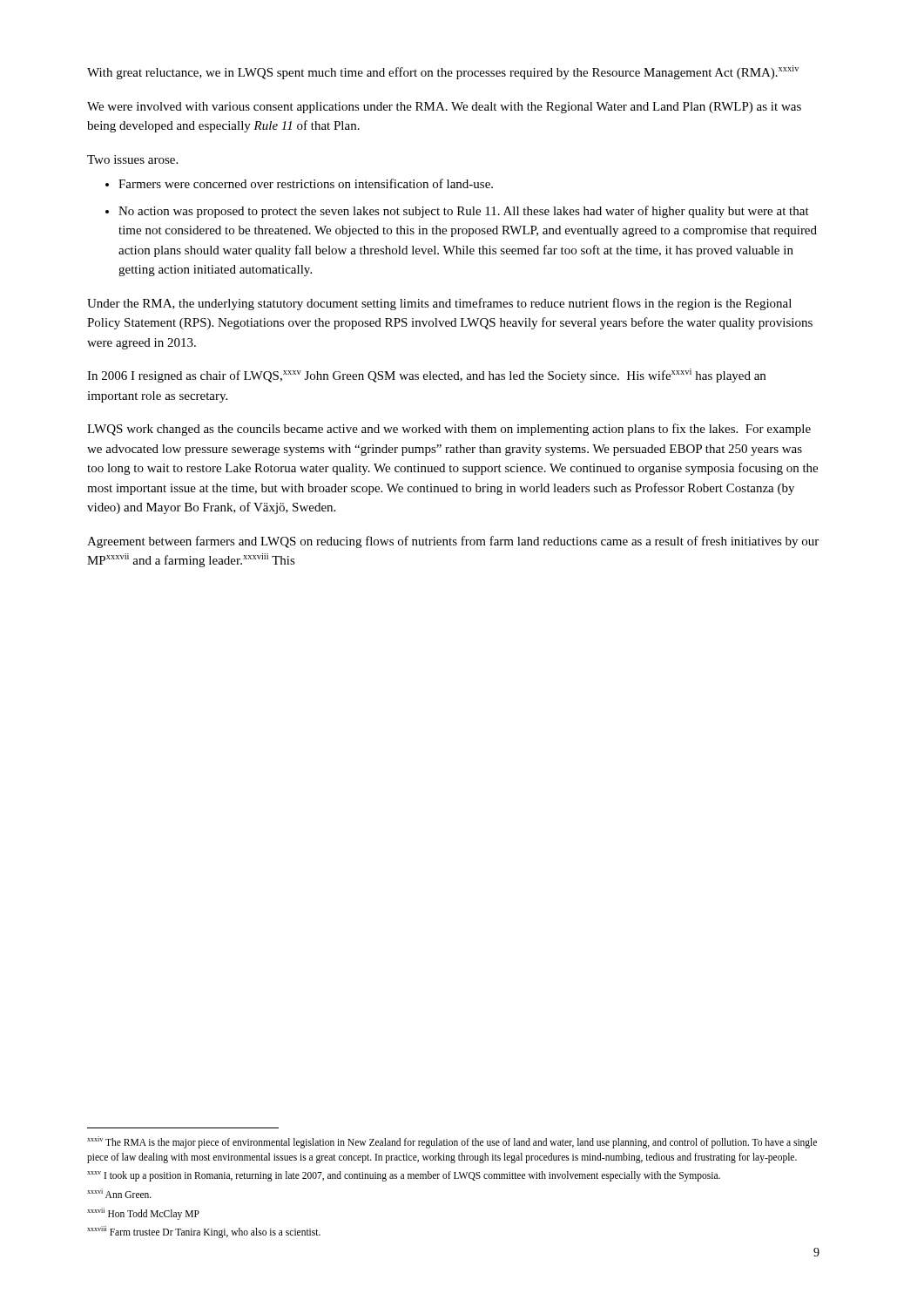Locate the region starting "xxxiv The RMA is the major"
This screenshot has height=1307, width=924.
click(452, 1149)
